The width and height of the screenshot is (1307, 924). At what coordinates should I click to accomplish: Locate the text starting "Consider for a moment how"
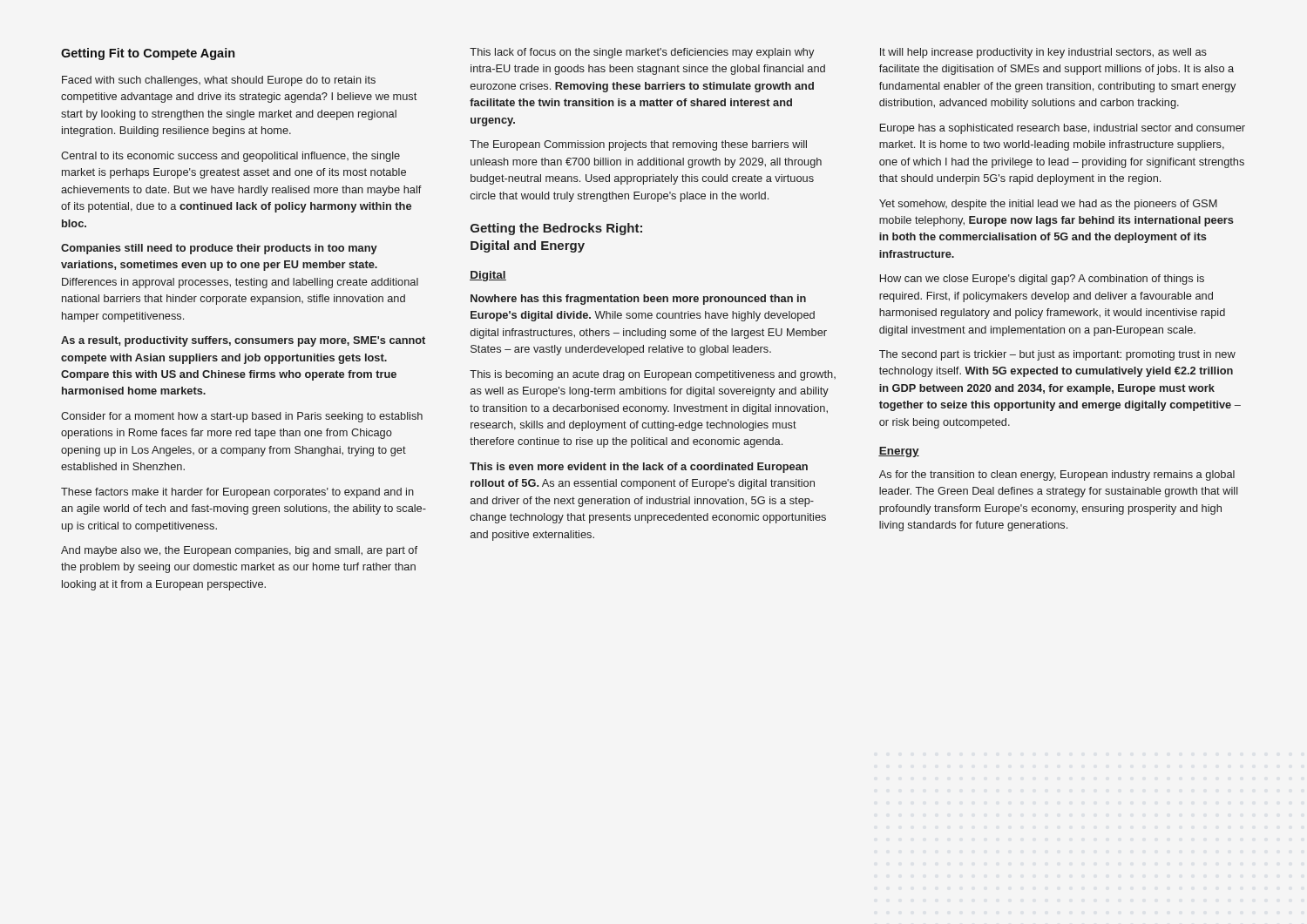[x=245, y=441]
